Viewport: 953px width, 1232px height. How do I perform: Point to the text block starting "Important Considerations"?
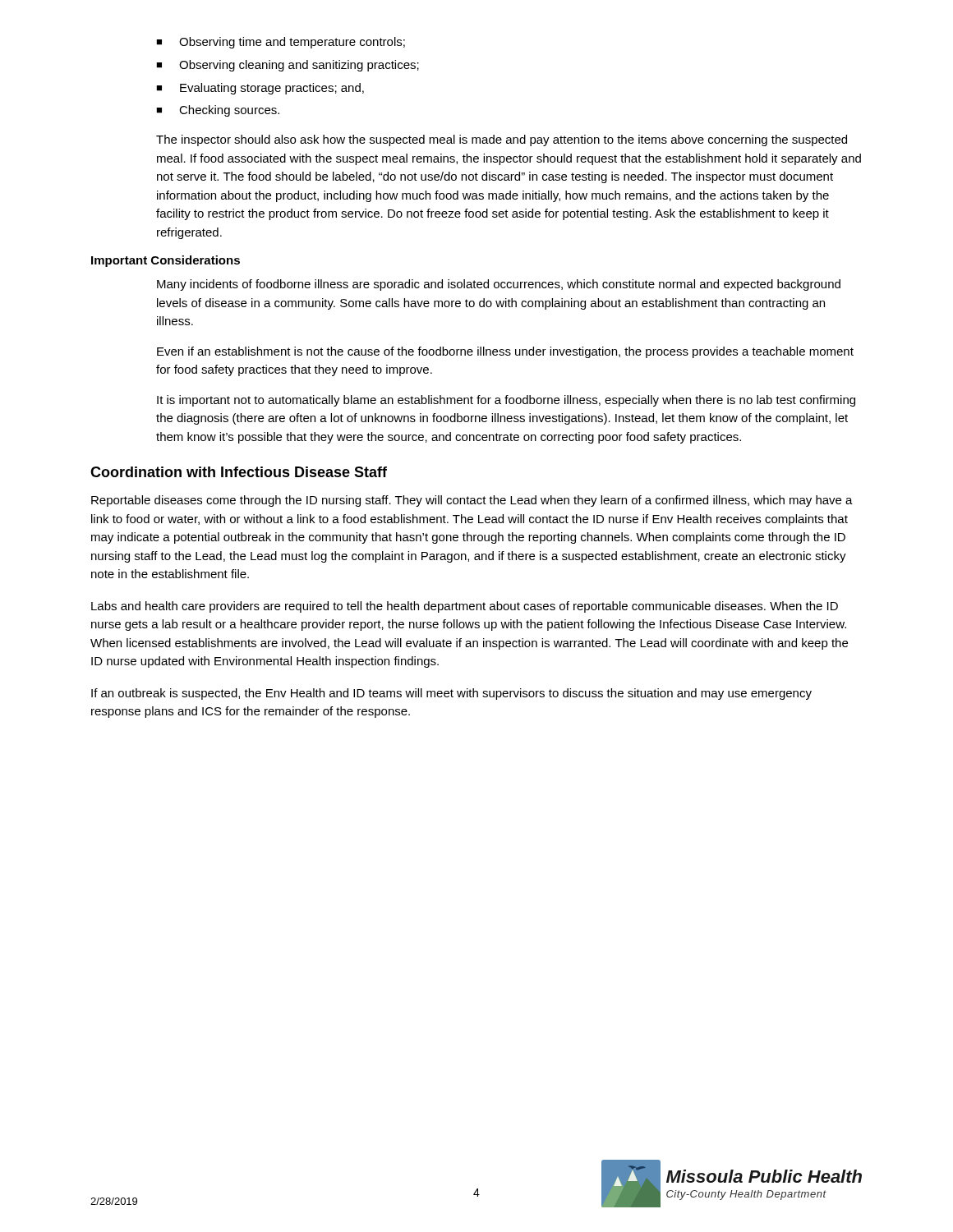[x=165, y=260]
